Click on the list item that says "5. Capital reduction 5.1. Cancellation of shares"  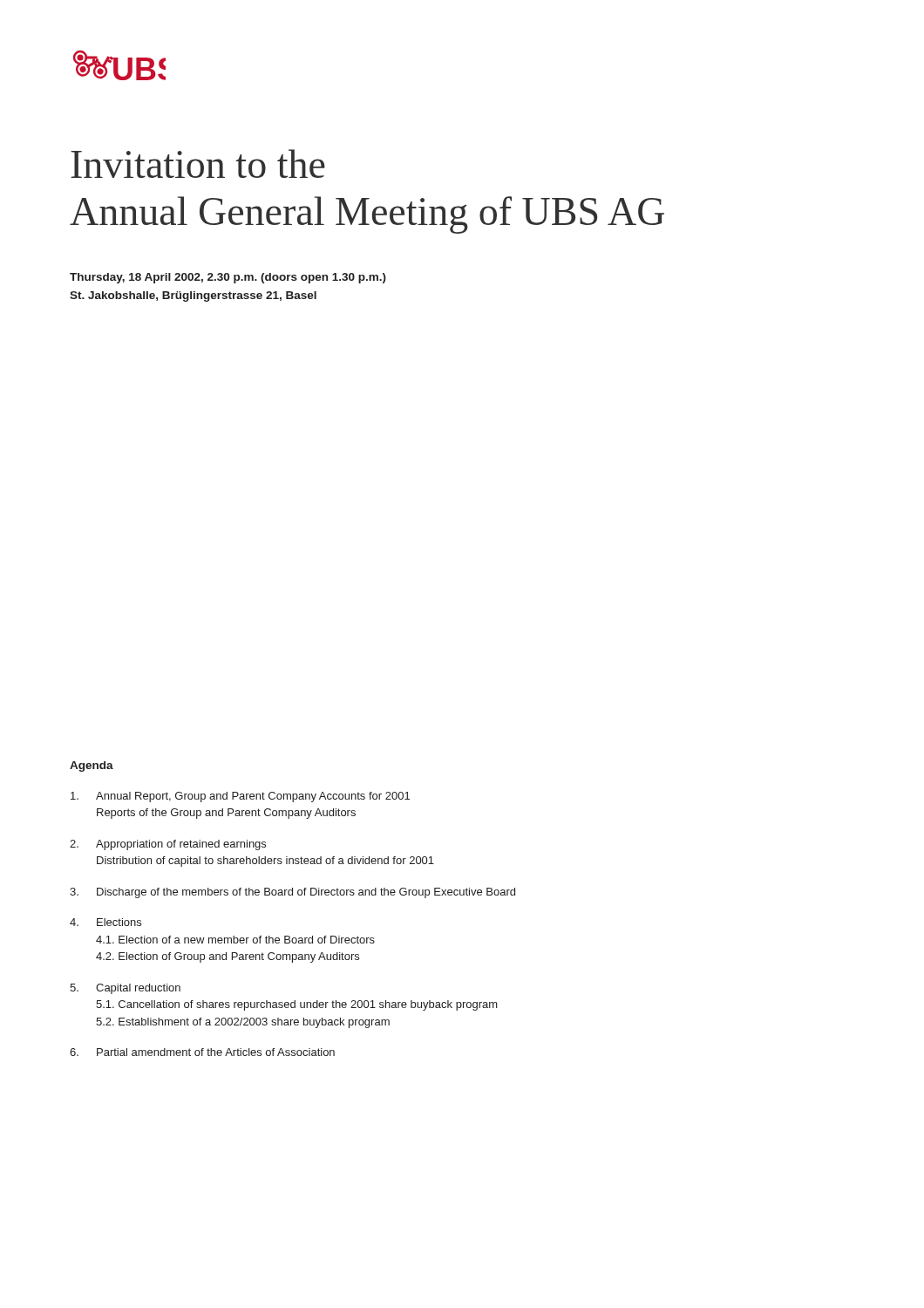pyautogui.click(x=462, y=1005)
